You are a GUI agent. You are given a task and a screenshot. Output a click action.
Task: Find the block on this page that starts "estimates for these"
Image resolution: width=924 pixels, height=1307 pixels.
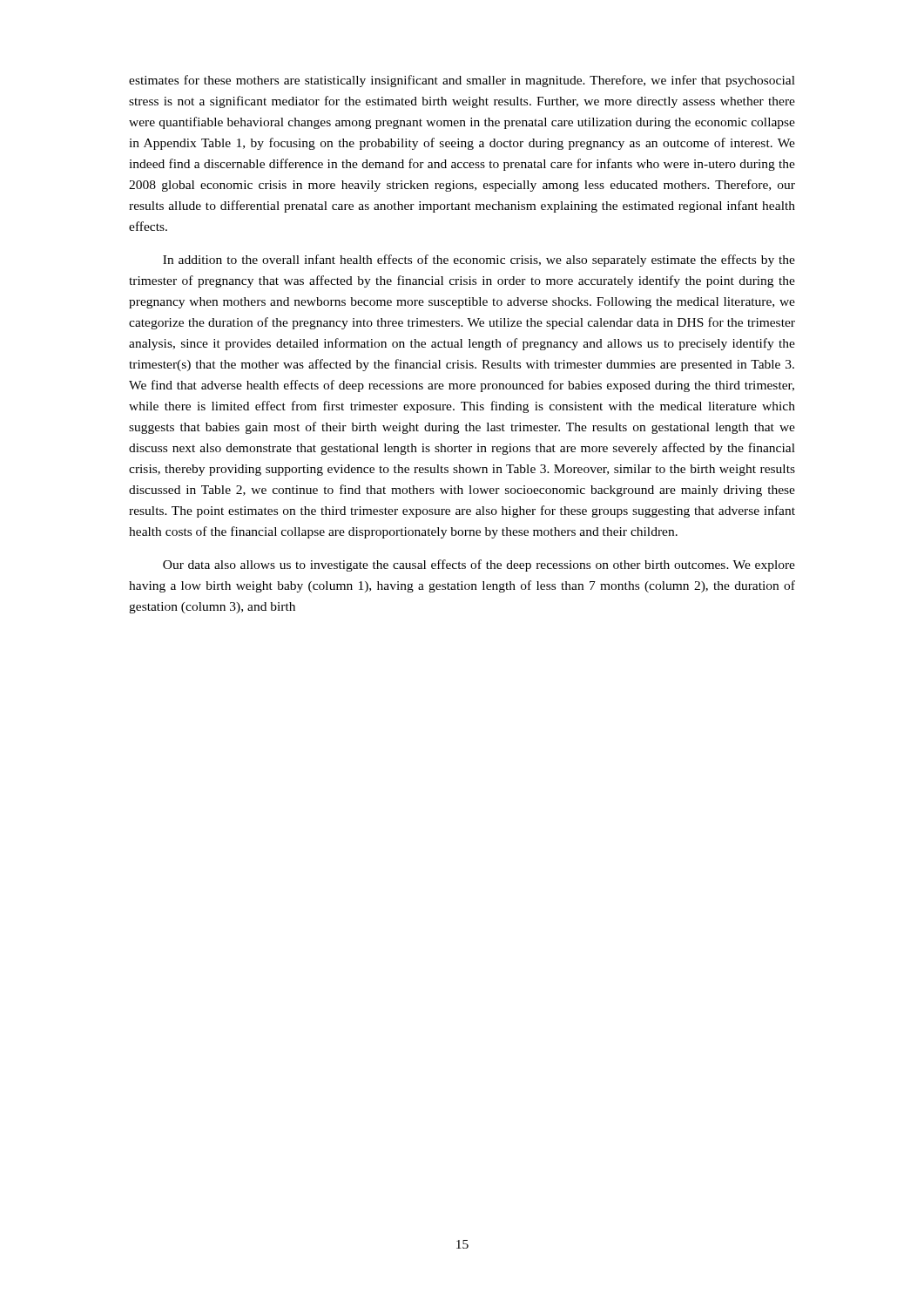pos(462,153)
